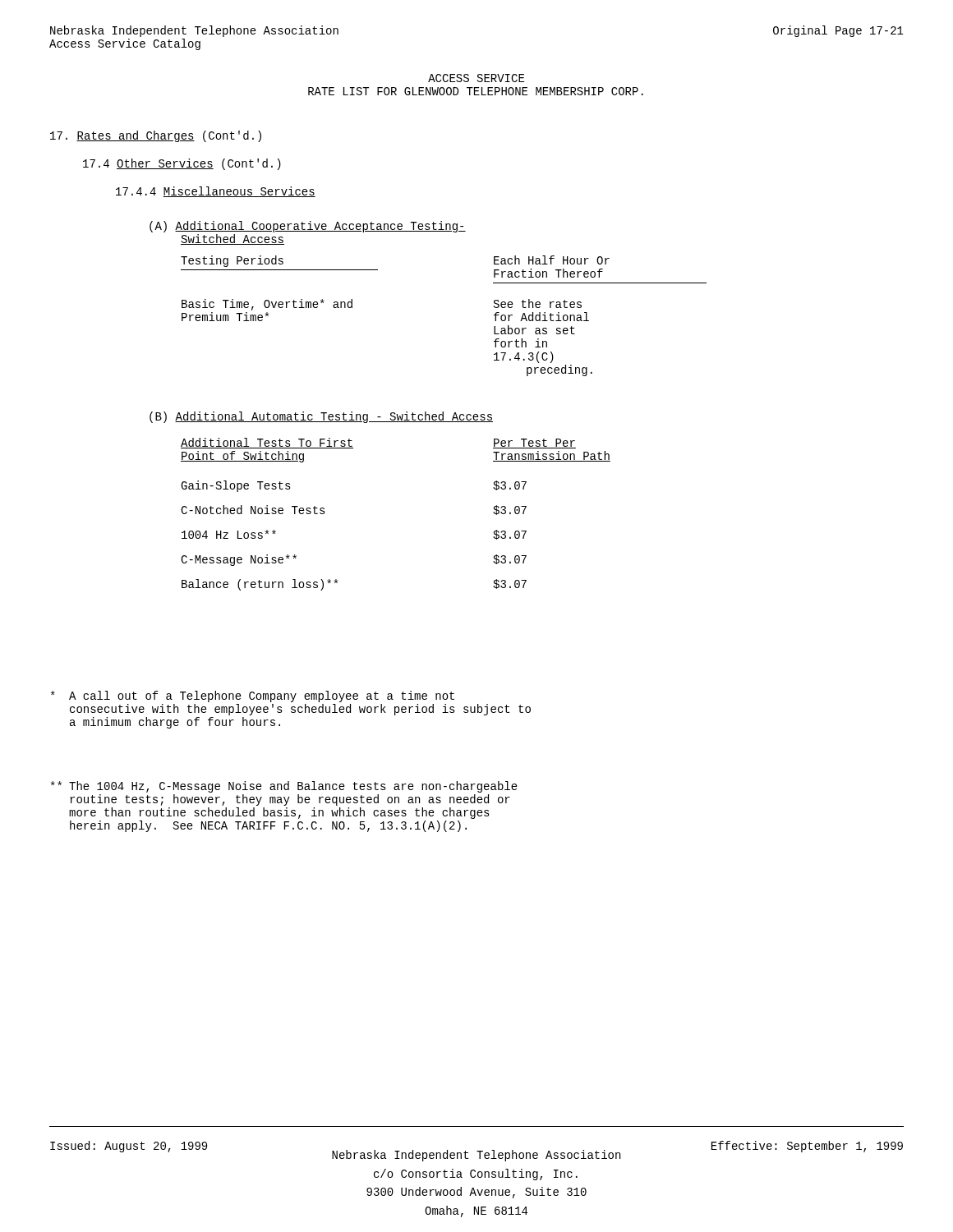Screen dimensions: 1232x953
Task: Find the passage starting "17.4 Other Services (Cont'd.)"
Action: [x=182, y=164]
